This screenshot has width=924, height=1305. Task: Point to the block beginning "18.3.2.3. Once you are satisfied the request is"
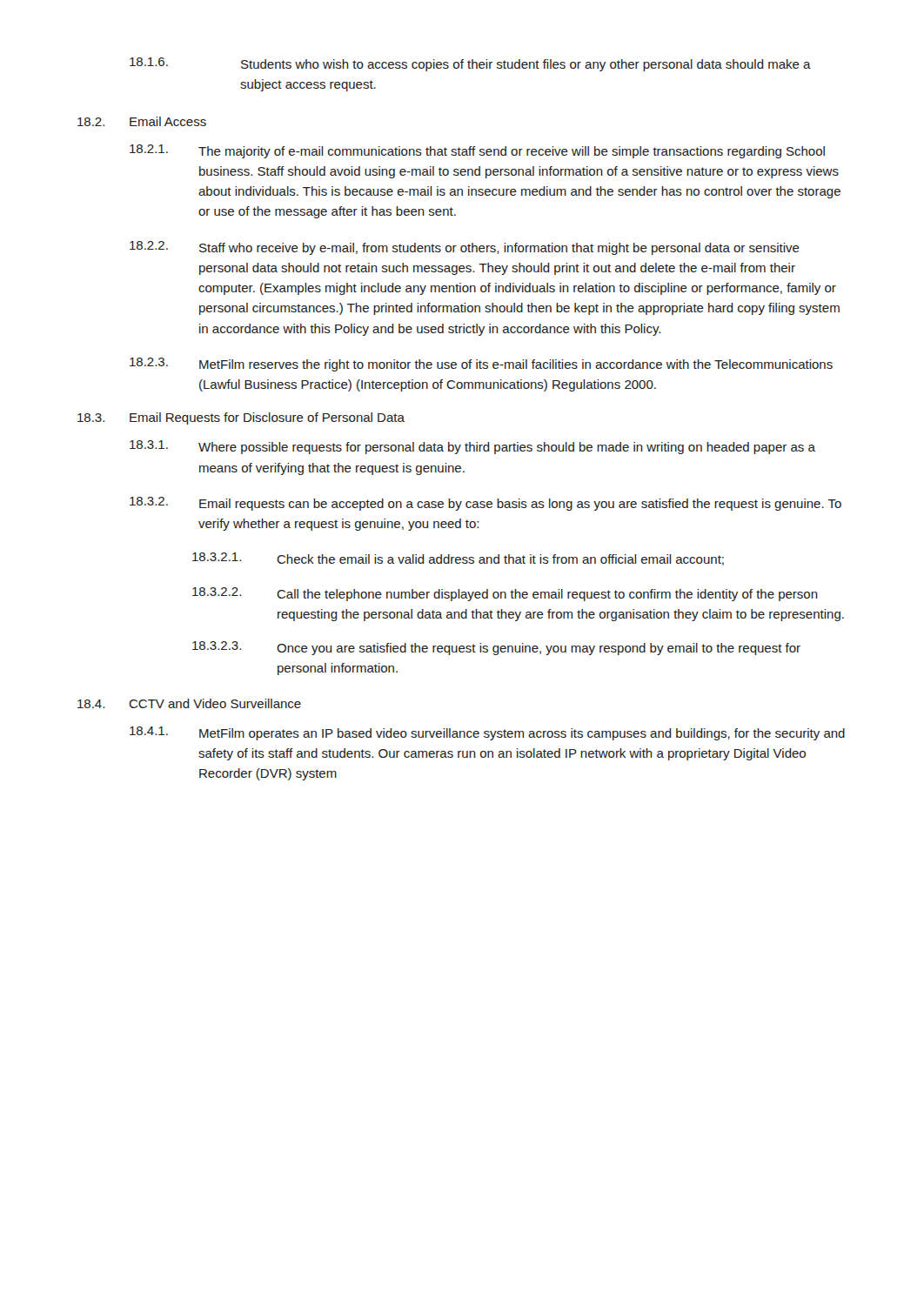pos(519,658)
